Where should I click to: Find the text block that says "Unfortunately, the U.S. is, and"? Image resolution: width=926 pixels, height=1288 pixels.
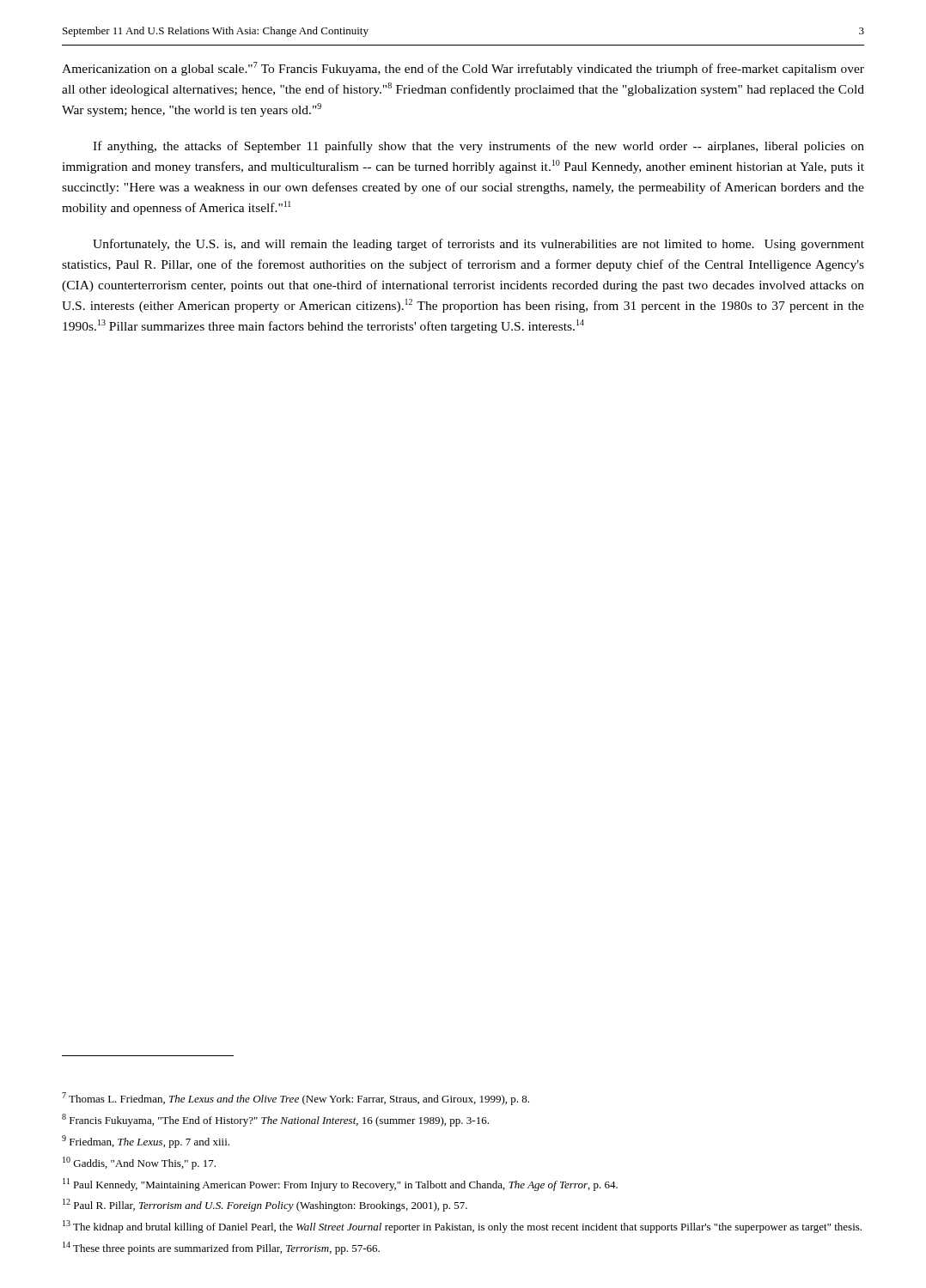463,285
